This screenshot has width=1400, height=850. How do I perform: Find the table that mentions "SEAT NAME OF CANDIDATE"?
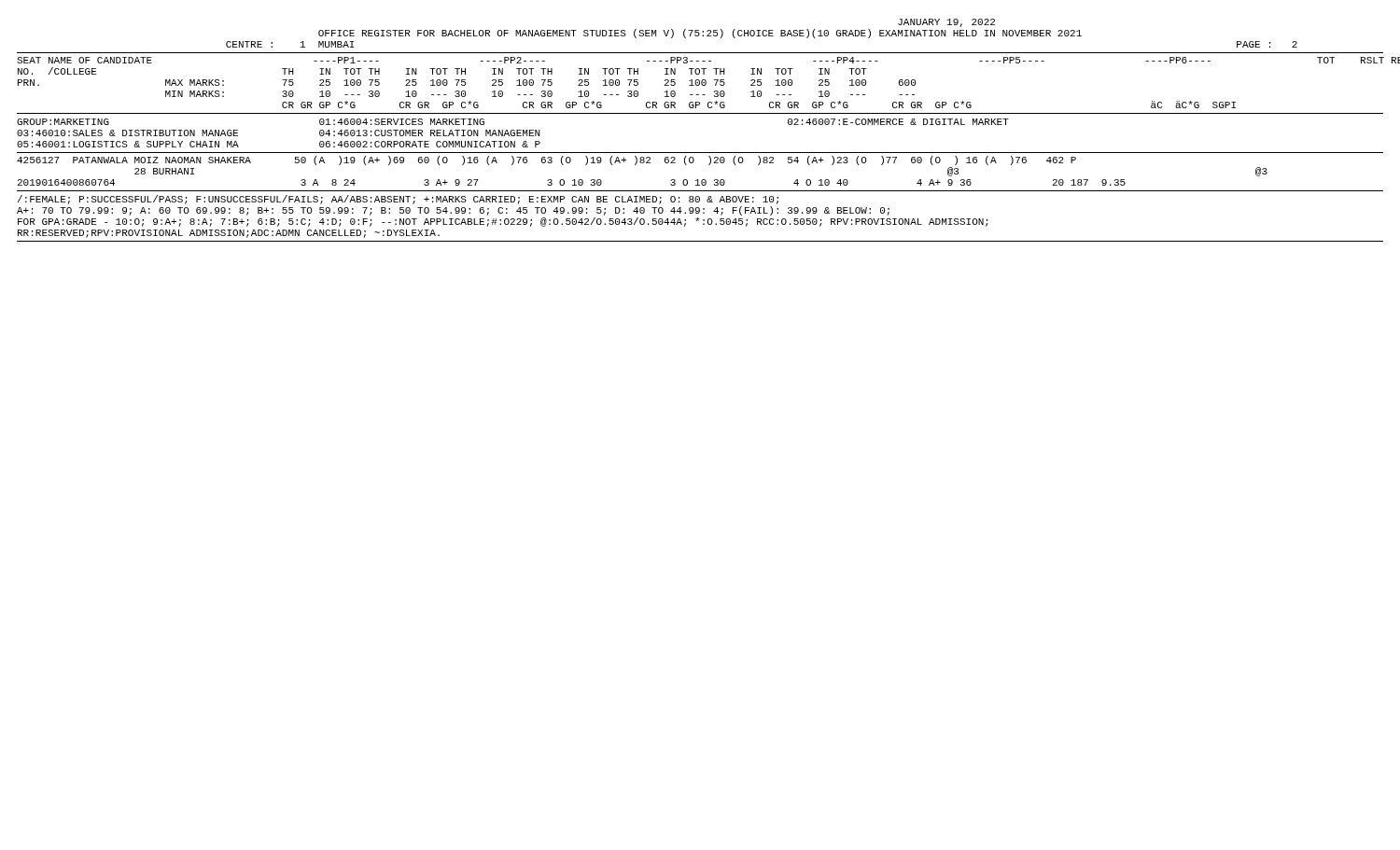700,83
